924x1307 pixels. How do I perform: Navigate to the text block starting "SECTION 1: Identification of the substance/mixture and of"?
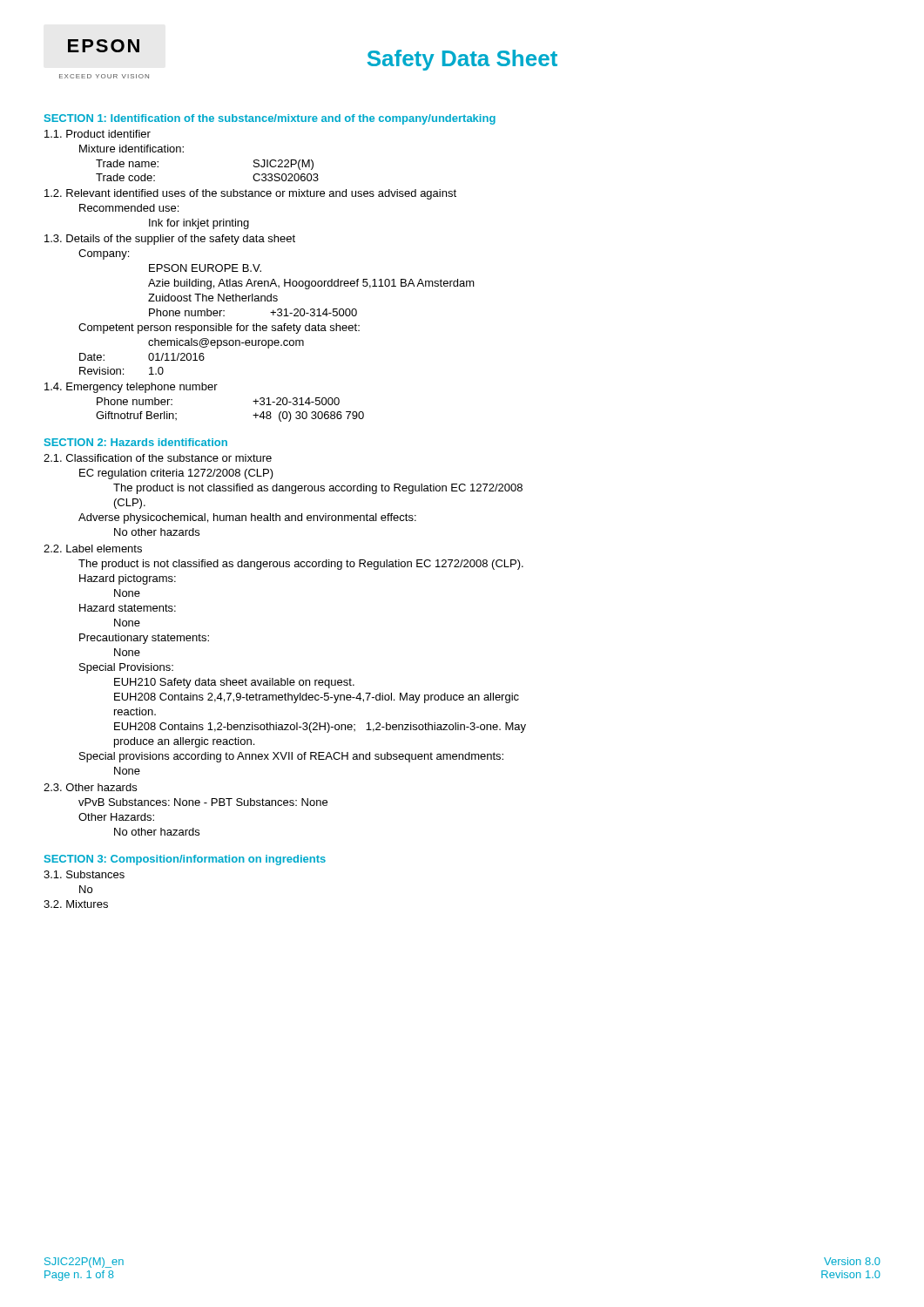[x=270, y=118]
